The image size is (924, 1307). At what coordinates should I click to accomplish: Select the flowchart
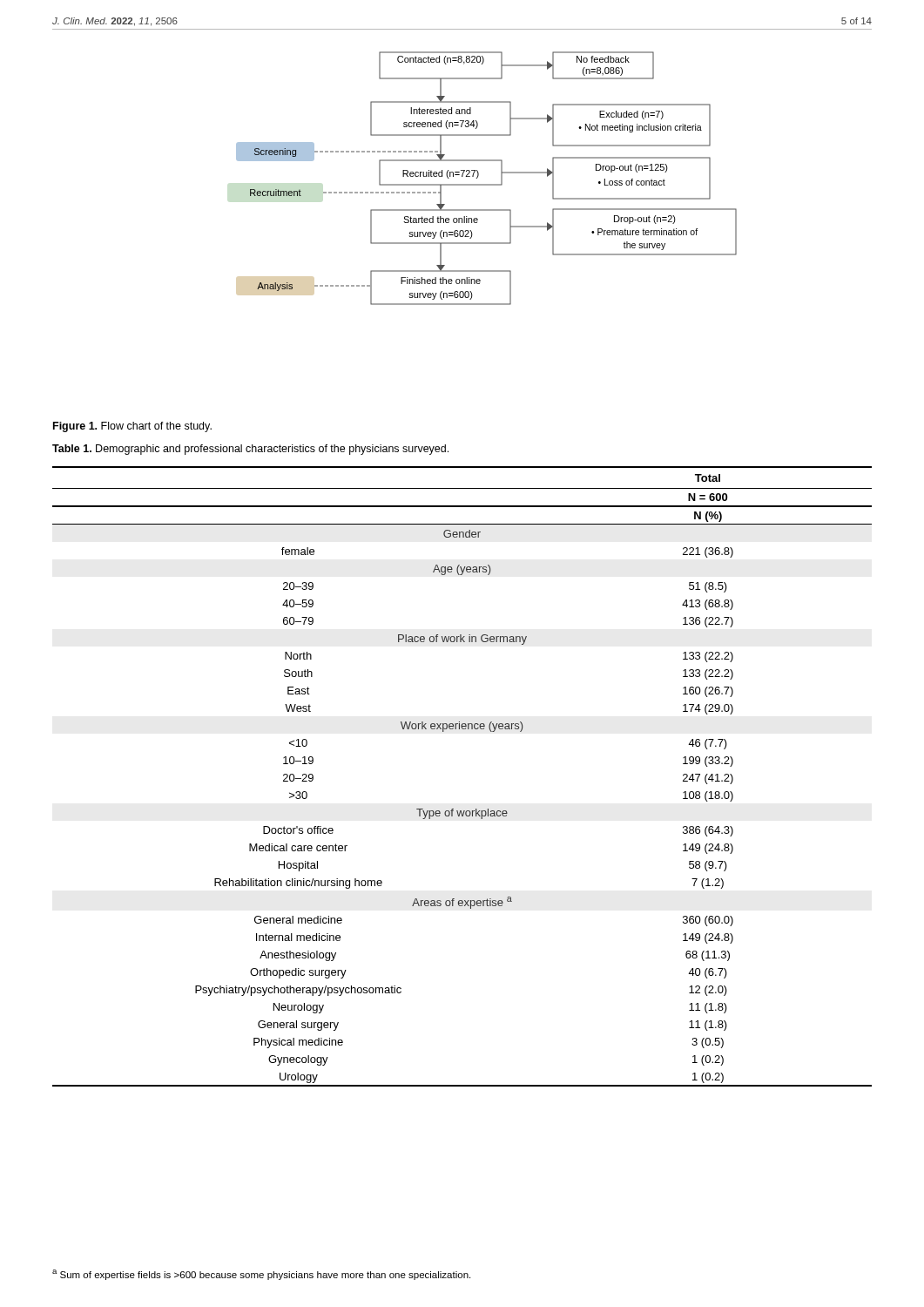(462, 231)
